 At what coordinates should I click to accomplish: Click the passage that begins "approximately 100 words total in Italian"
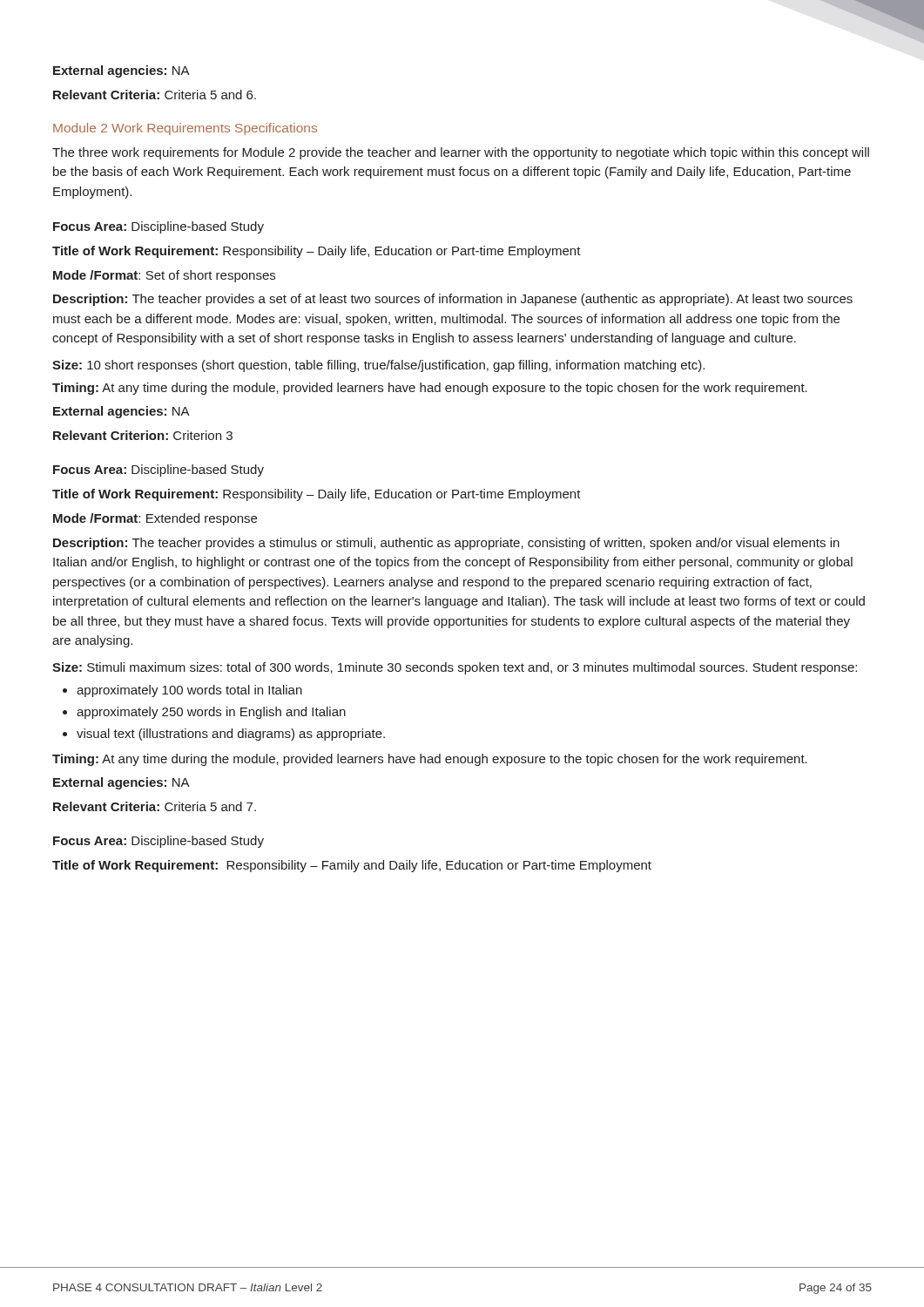[182, 691]
